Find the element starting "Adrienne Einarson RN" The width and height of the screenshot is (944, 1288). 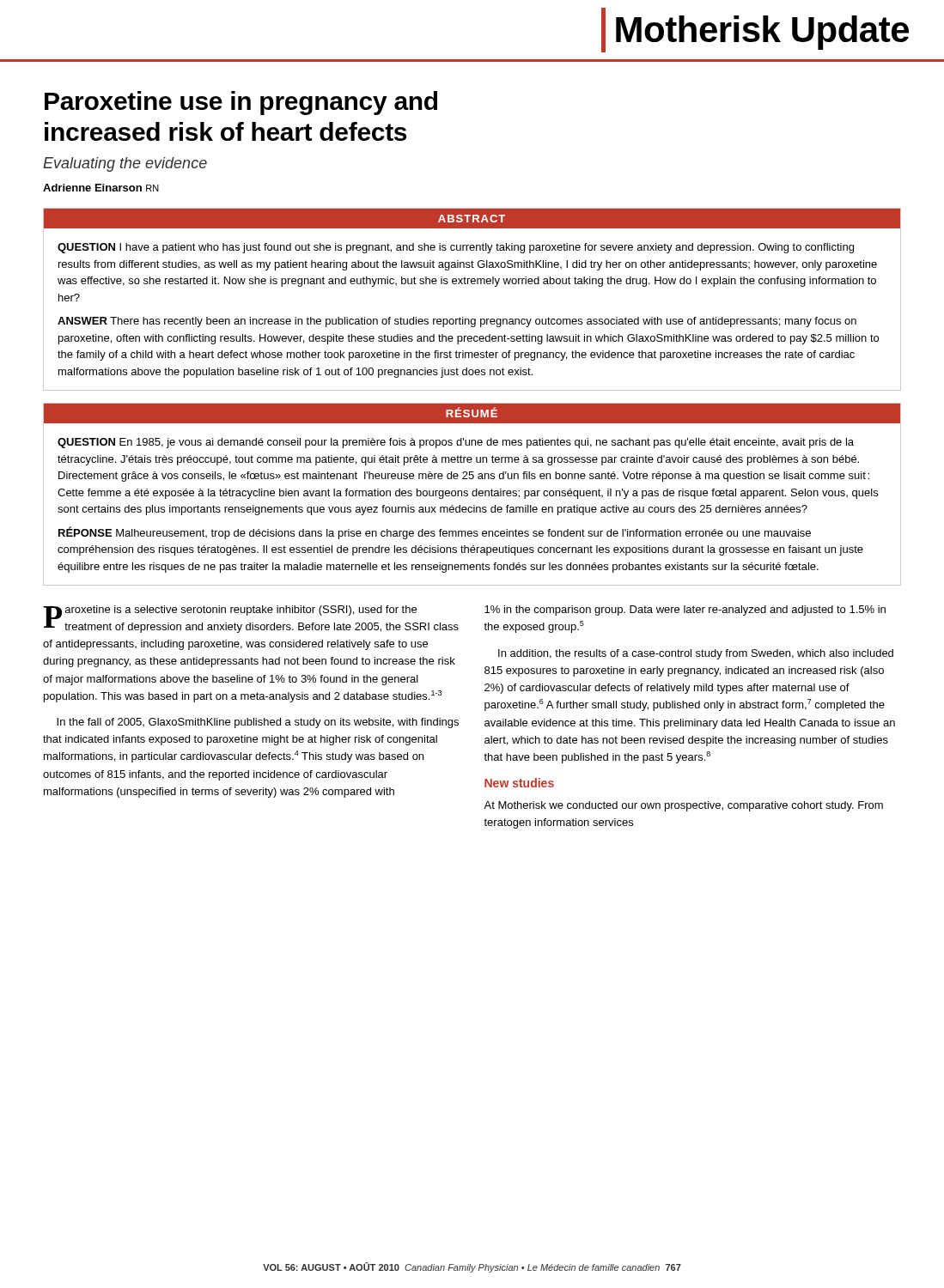101,188
